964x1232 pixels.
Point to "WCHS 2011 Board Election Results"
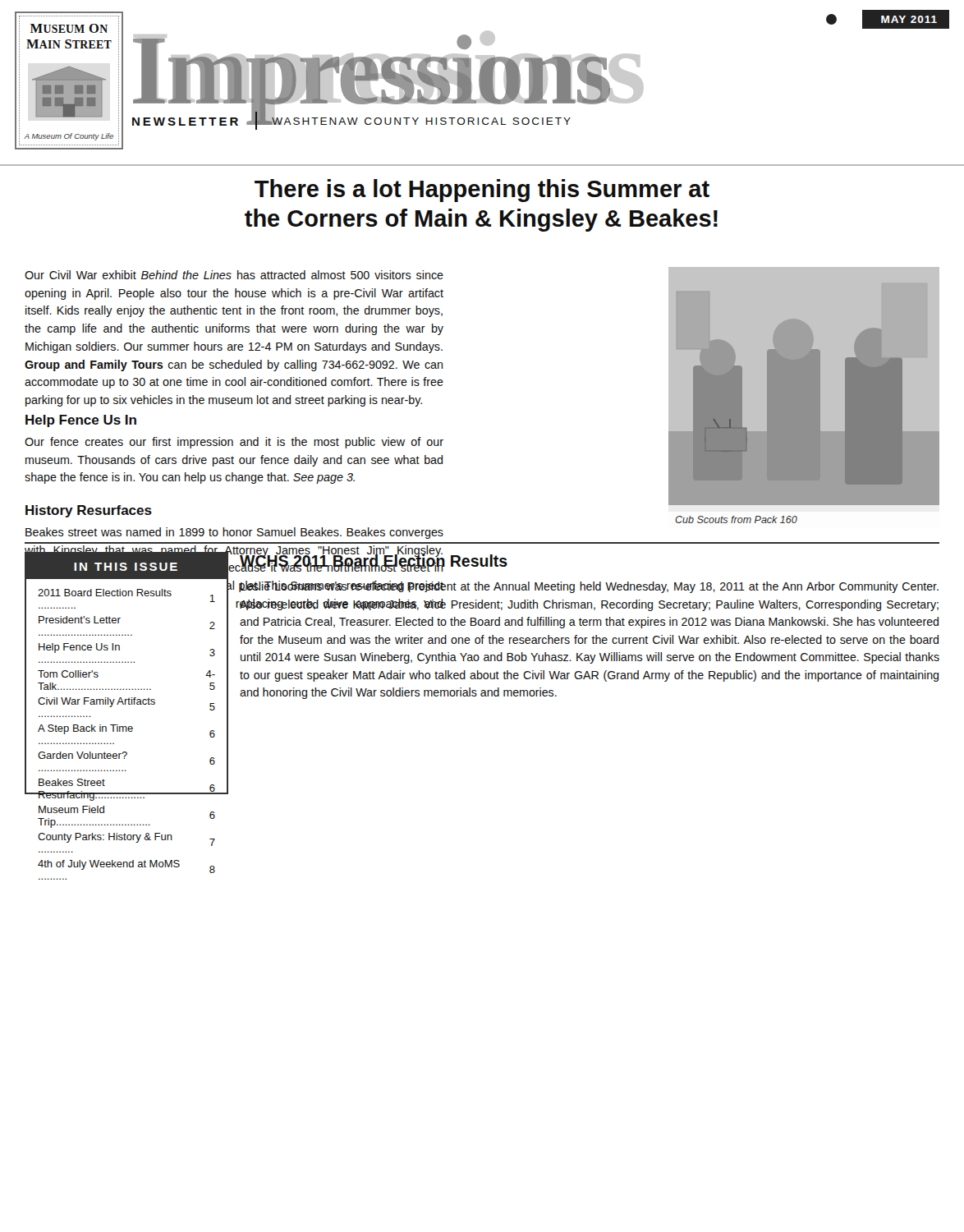pos(374,561)
